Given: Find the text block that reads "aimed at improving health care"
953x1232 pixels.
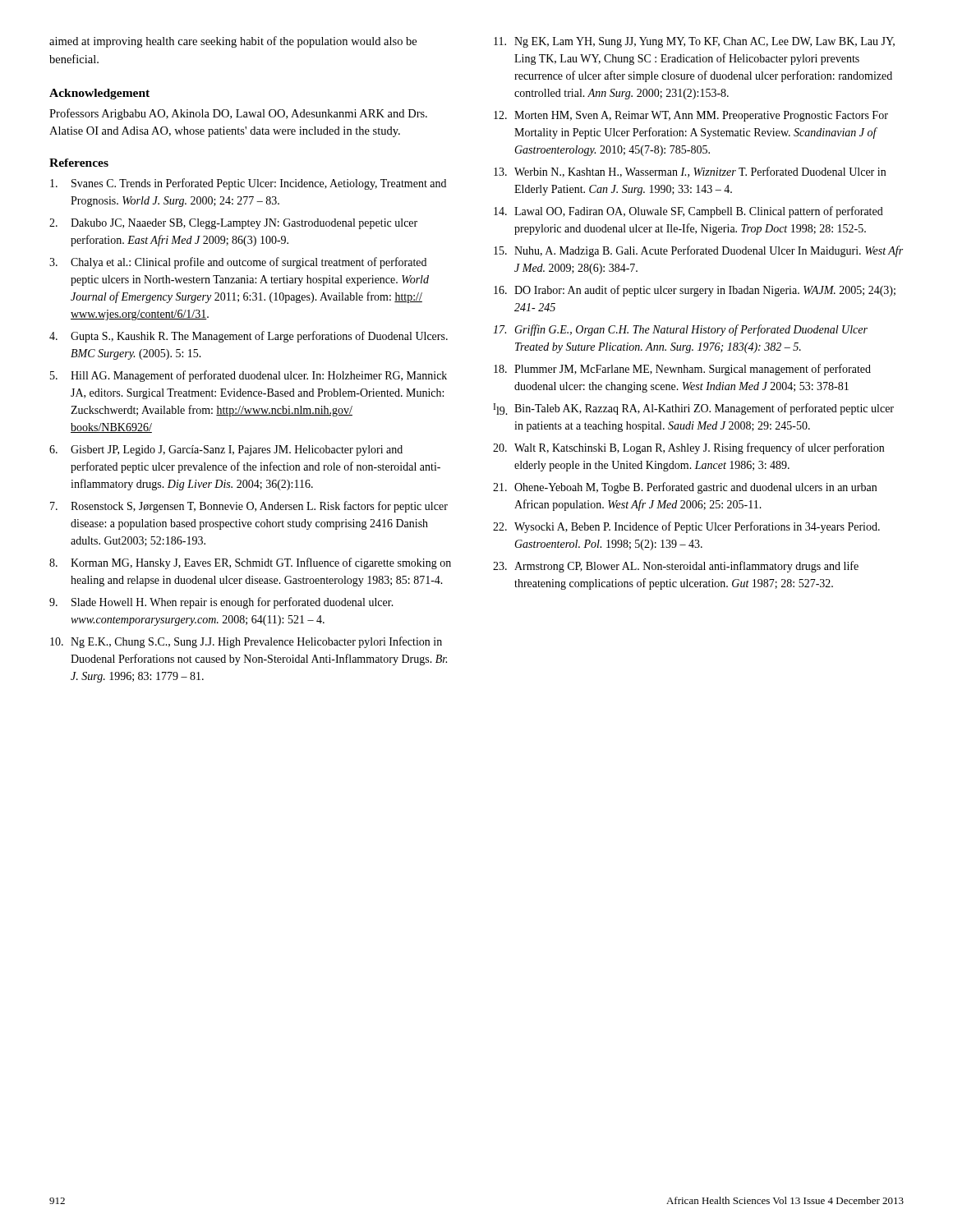Looking at the screenshot, I should pos(233,50).
